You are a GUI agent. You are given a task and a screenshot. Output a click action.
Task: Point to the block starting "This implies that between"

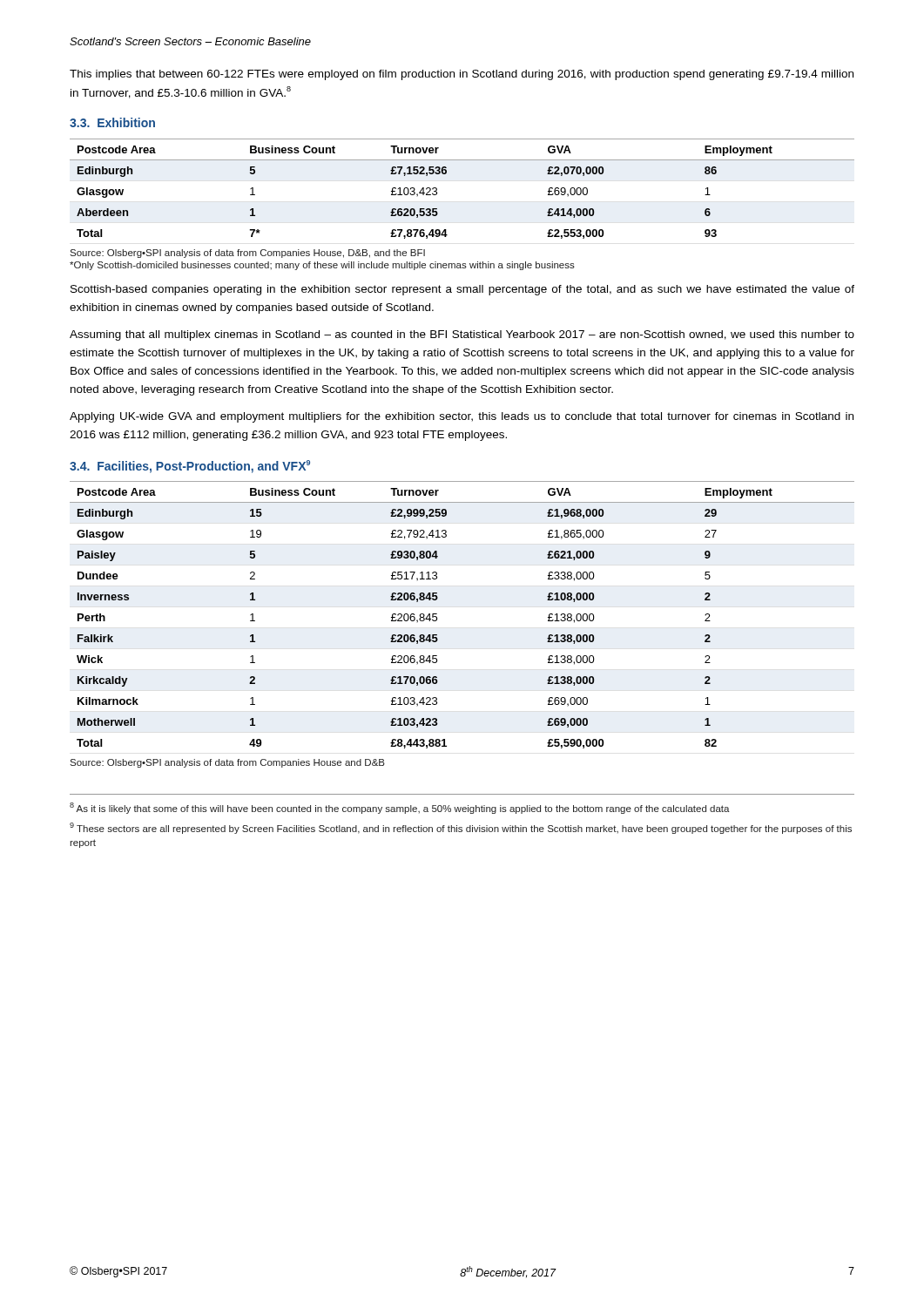pyautogui.click(x=462, y=83)
